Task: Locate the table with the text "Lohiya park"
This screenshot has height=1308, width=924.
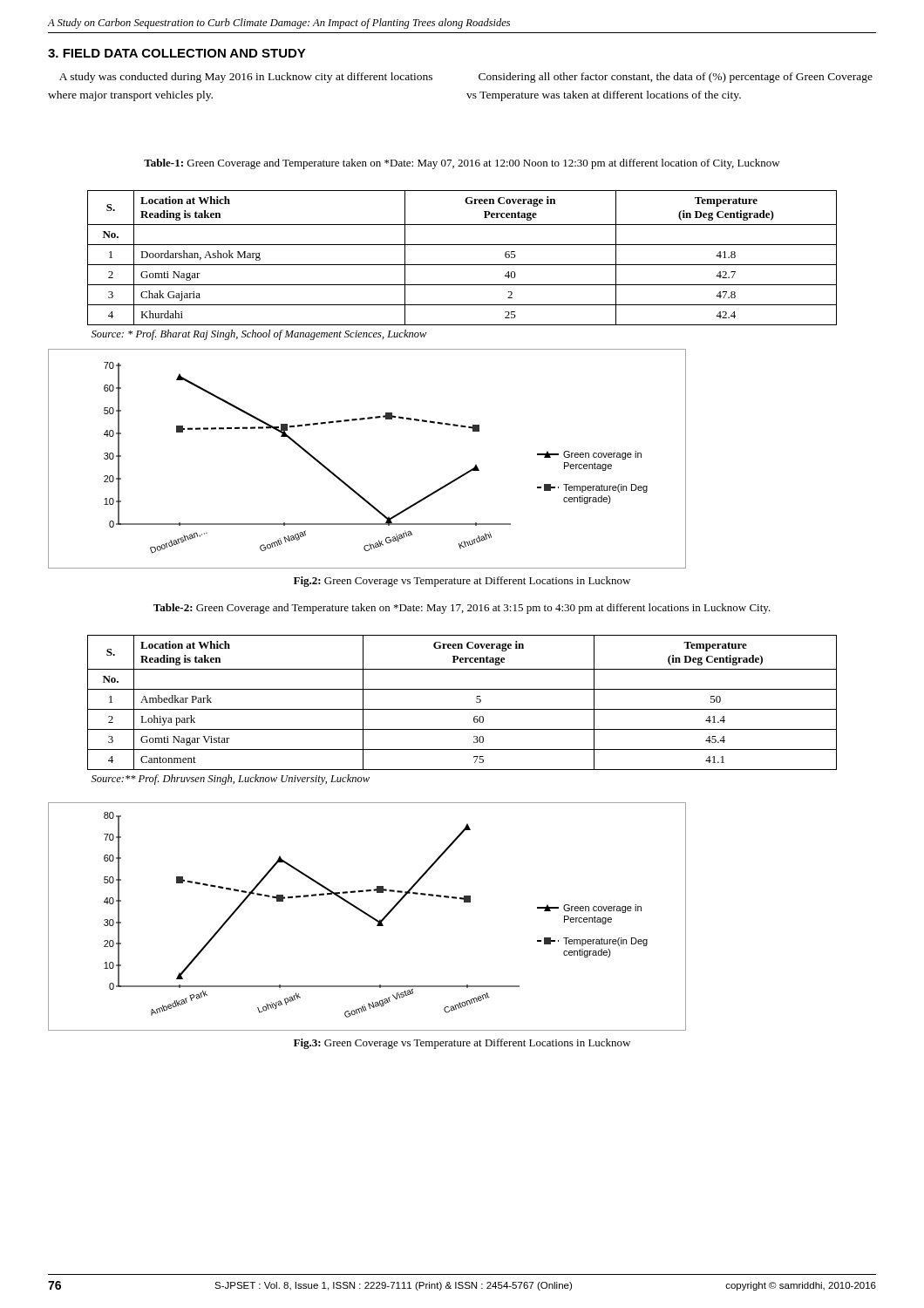Action: 462,712
